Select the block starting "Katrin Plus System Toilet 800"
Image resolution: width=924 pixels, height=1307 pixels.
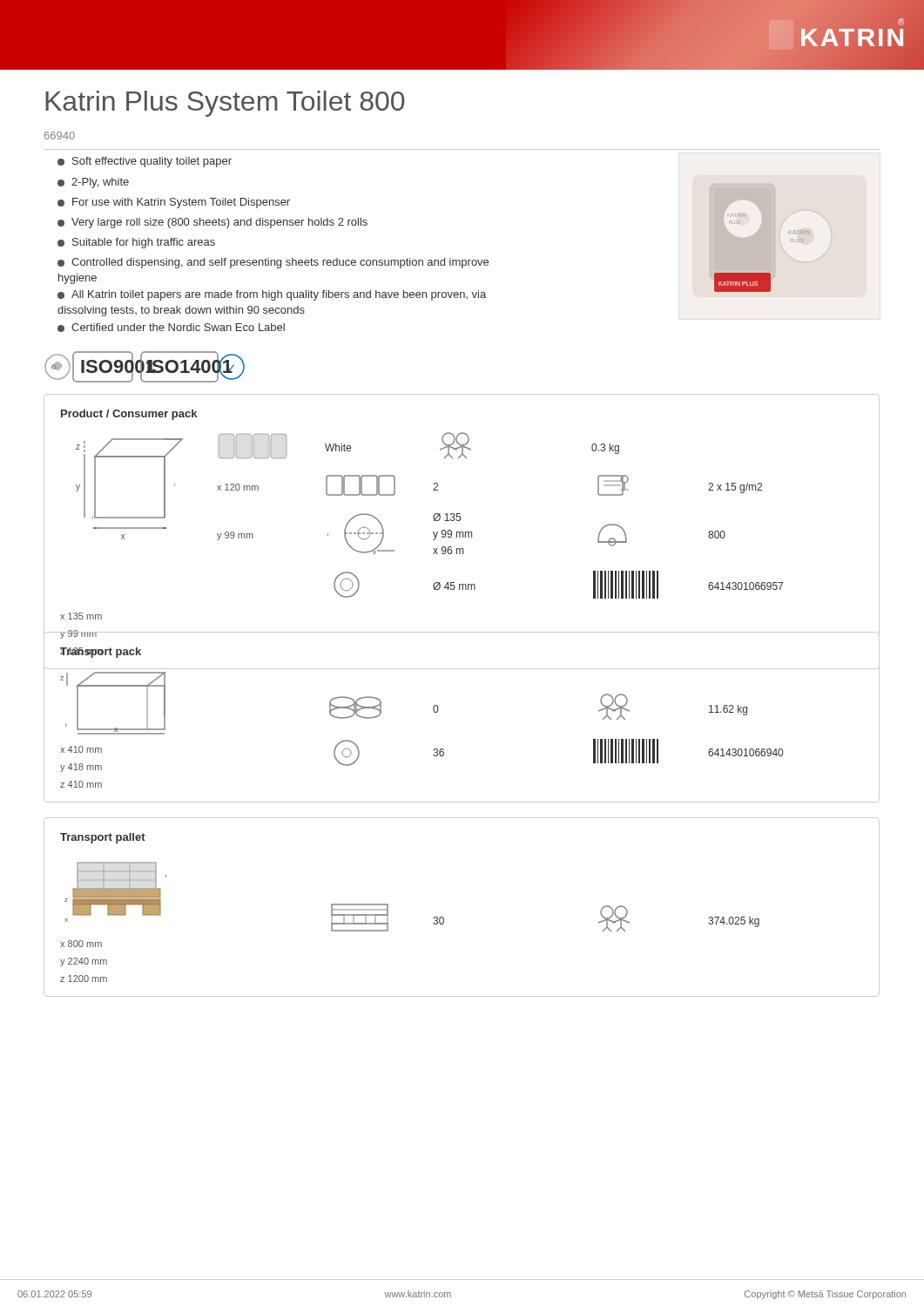pyautogui.click(x=224, y=101)
